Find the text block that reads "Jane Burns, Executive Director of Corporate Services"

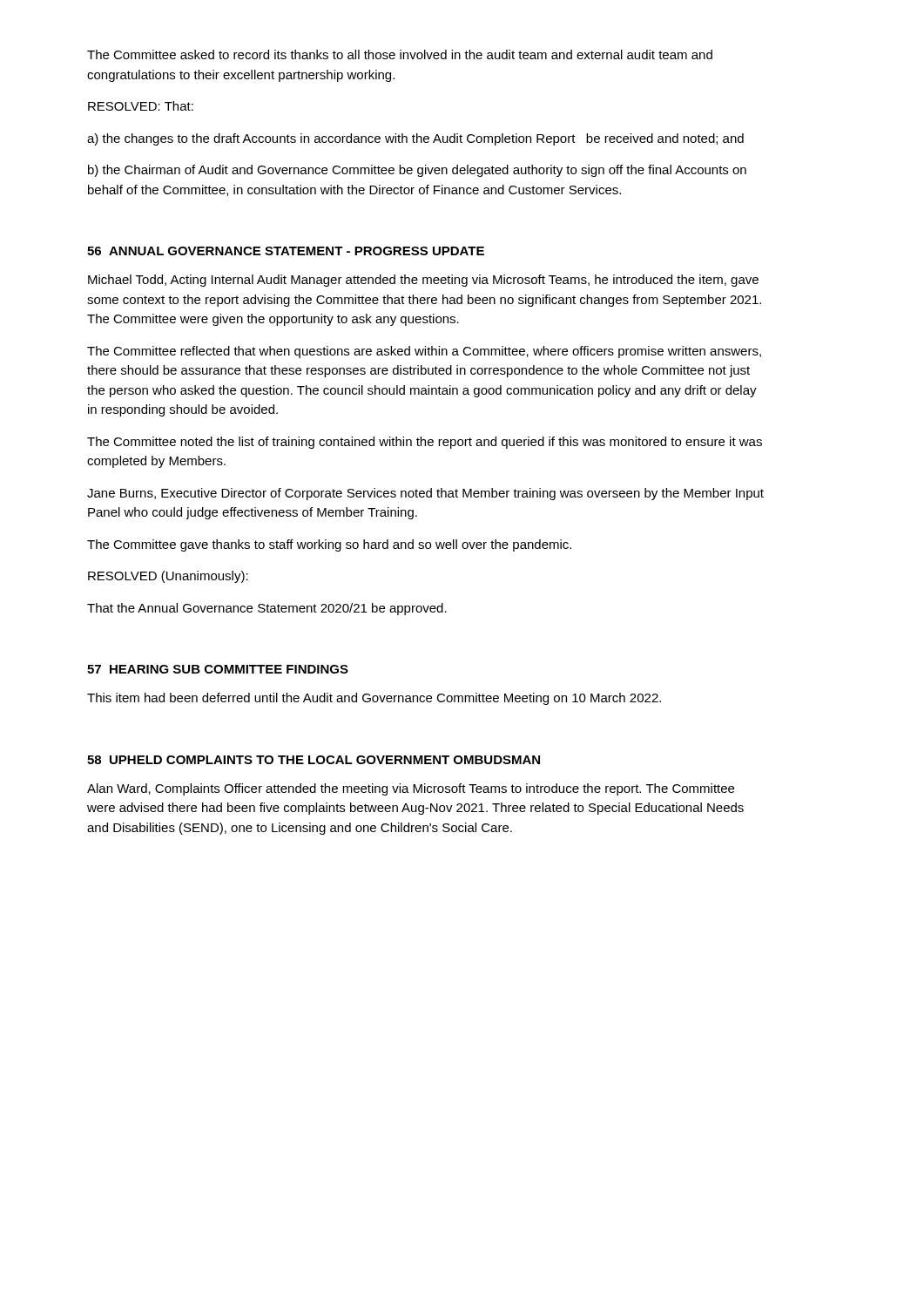pos(425,502)
